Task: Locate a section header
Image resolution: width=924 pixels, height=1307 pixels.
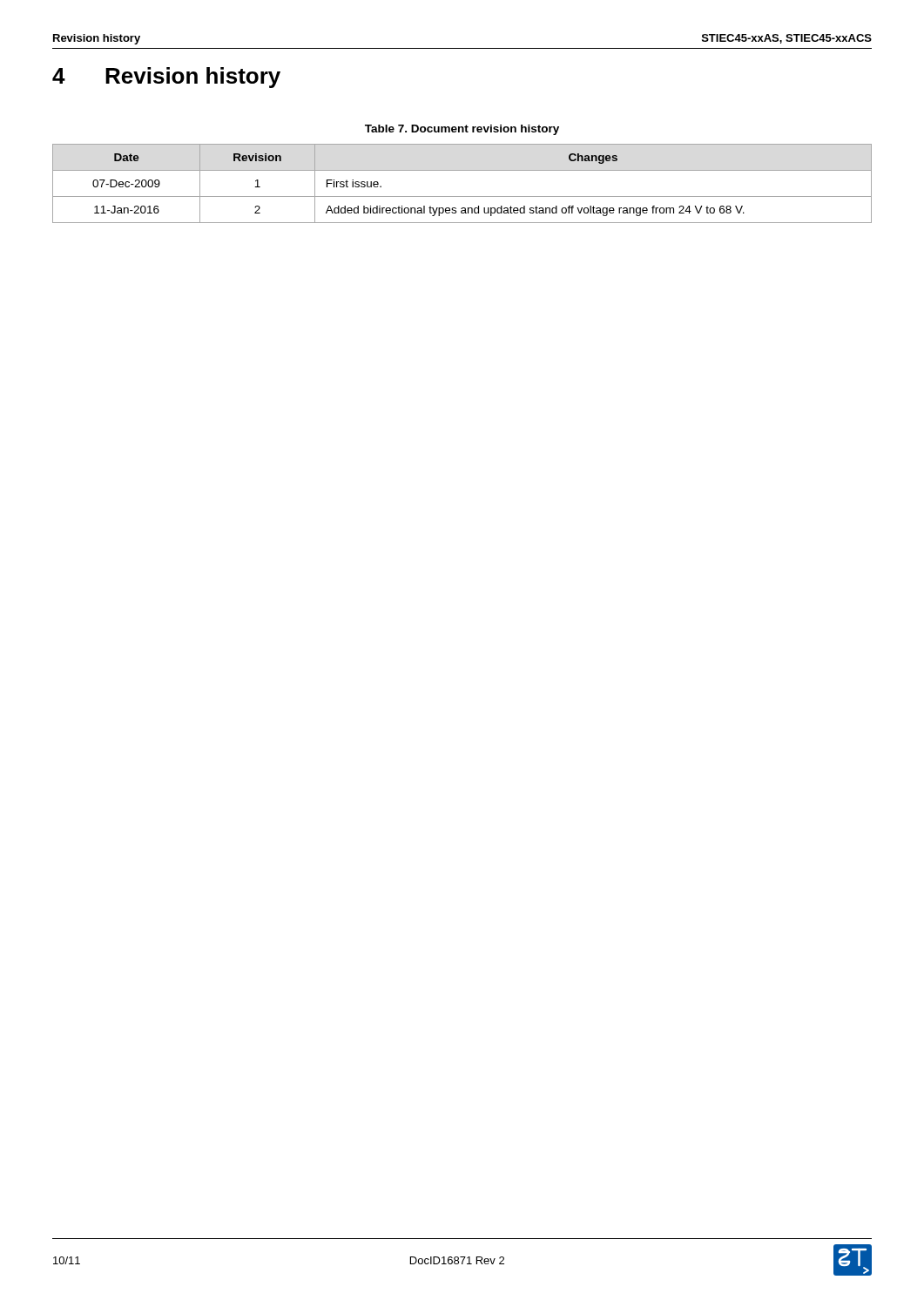Action: coord(167,76)
